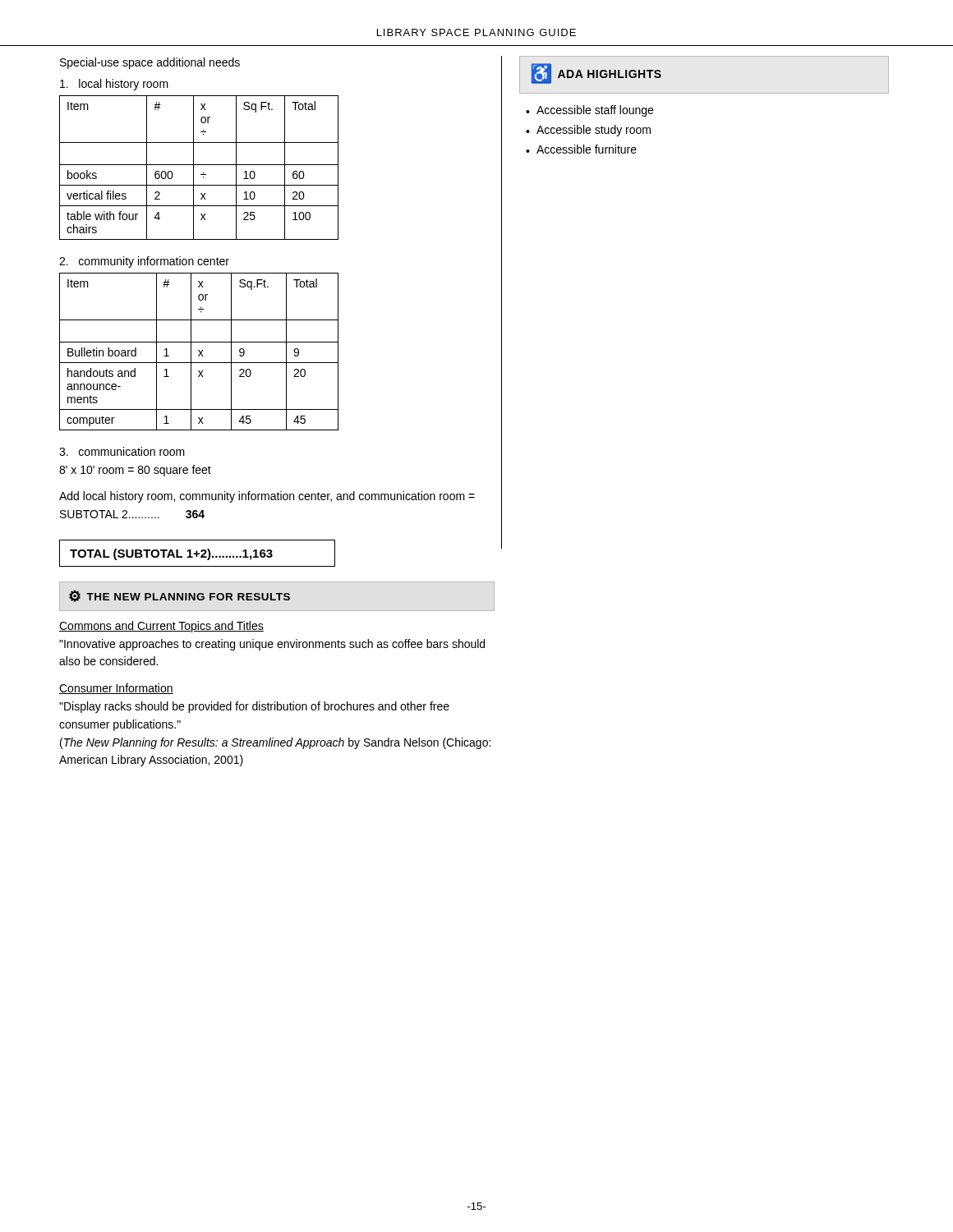Where does it say "3. communication room"?
The height and width of the screenshot is (1232, 953).
122,452
